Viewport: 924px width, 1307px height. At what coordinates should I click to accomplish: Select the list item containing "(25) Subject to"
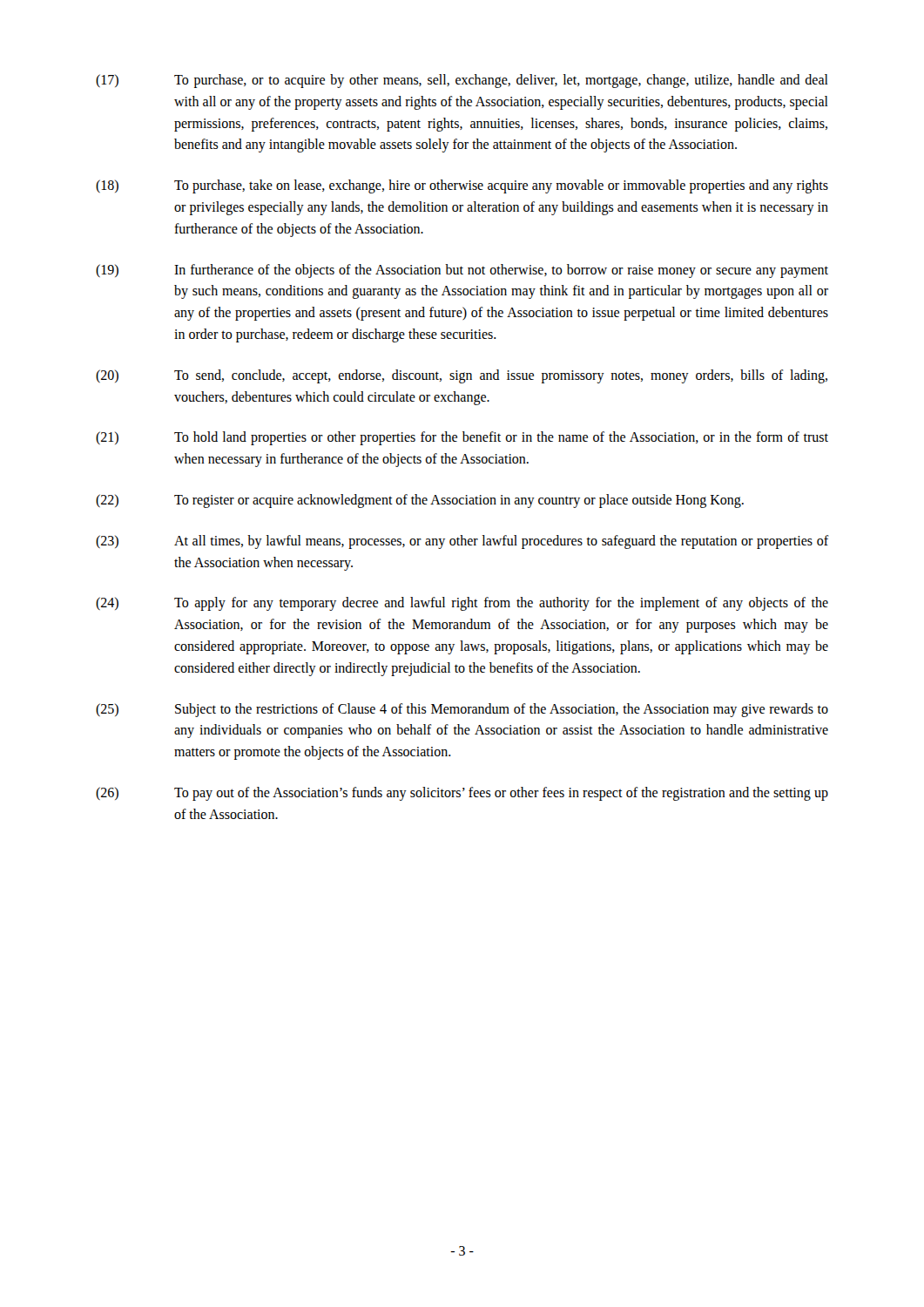462,731
